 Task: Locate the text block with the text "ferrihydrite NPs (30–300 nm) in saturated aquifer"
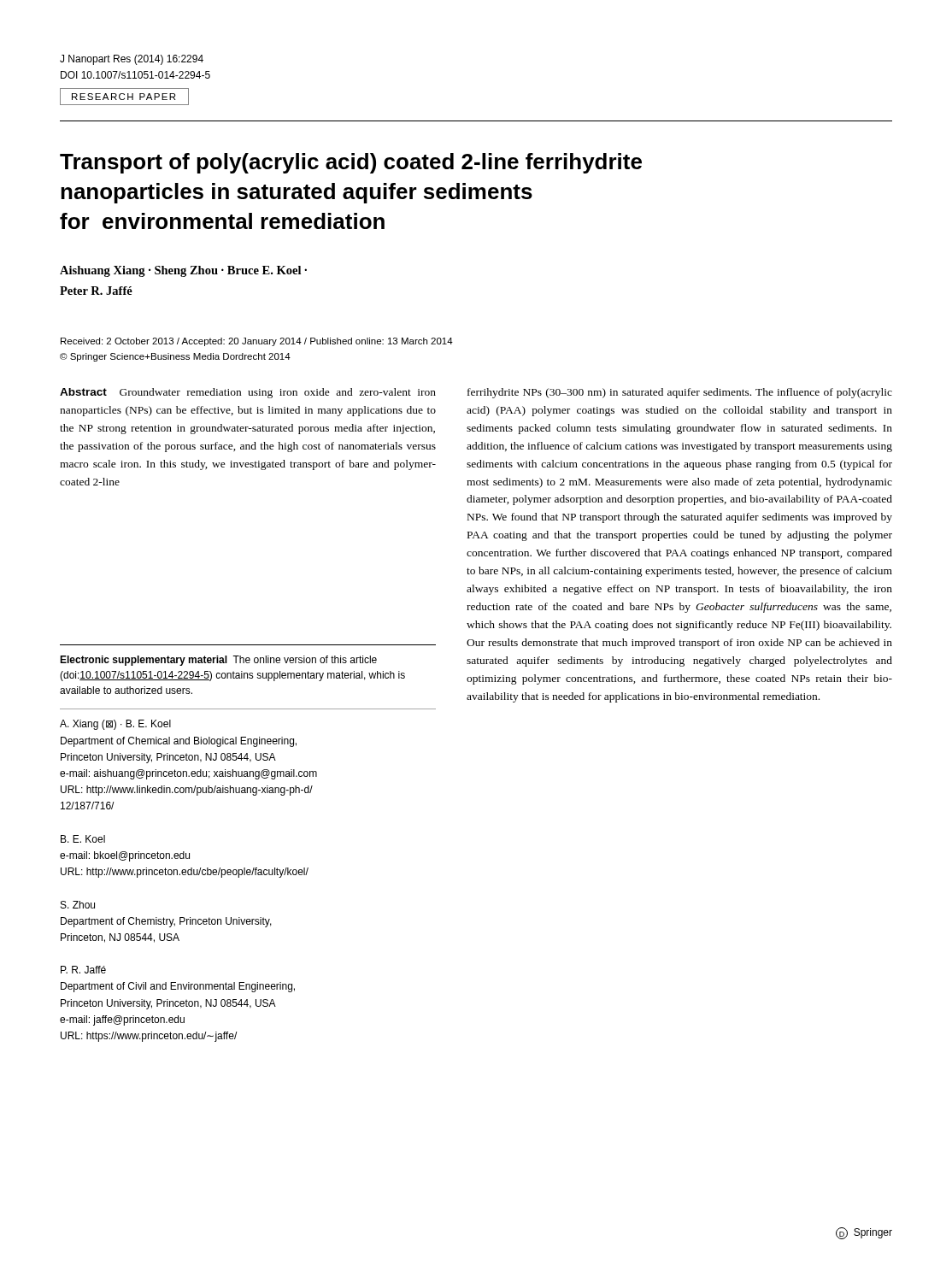(679, 544)
